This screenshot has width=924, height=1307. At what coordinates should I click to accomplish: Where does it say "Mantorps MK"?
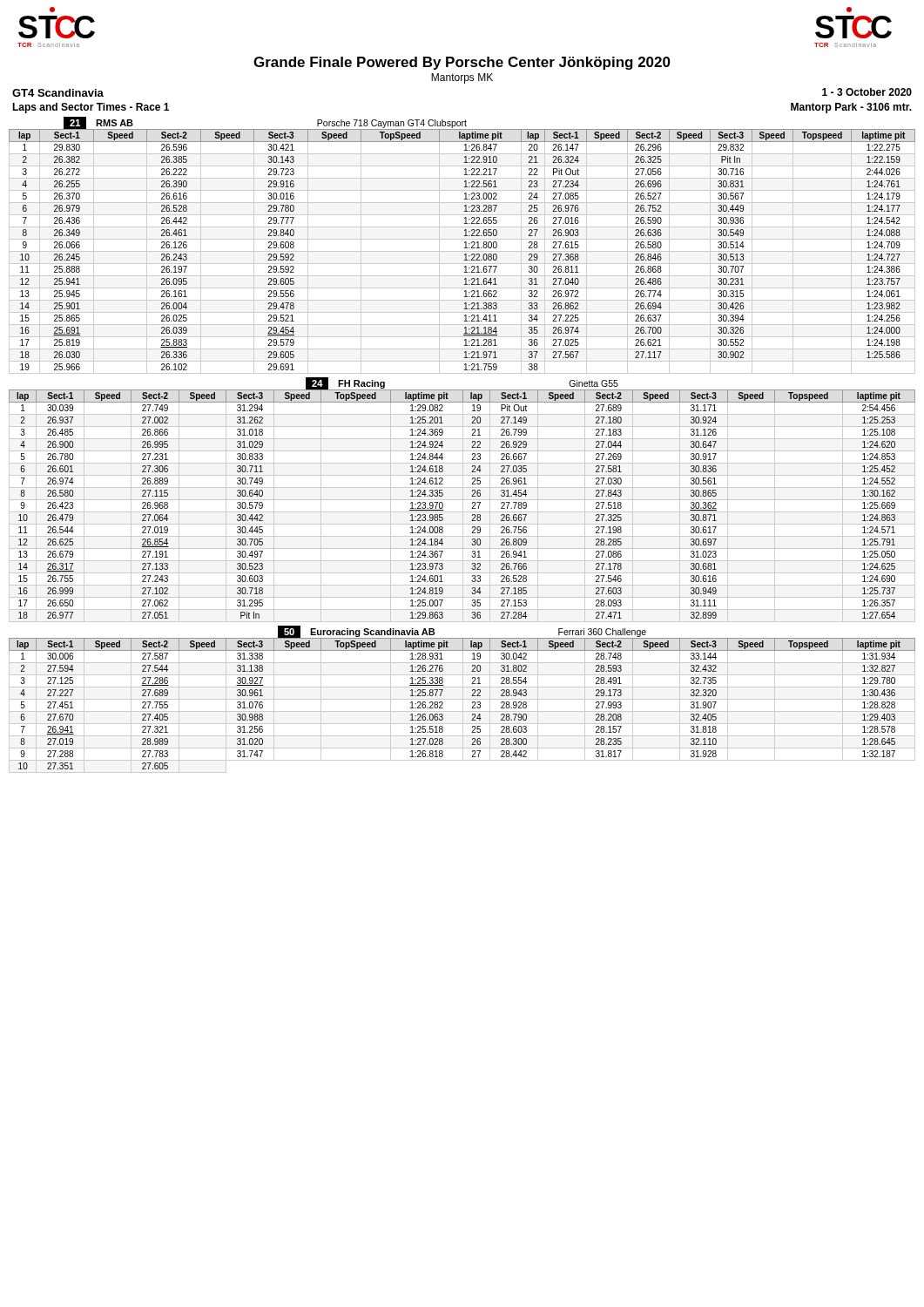coord(462,78)
